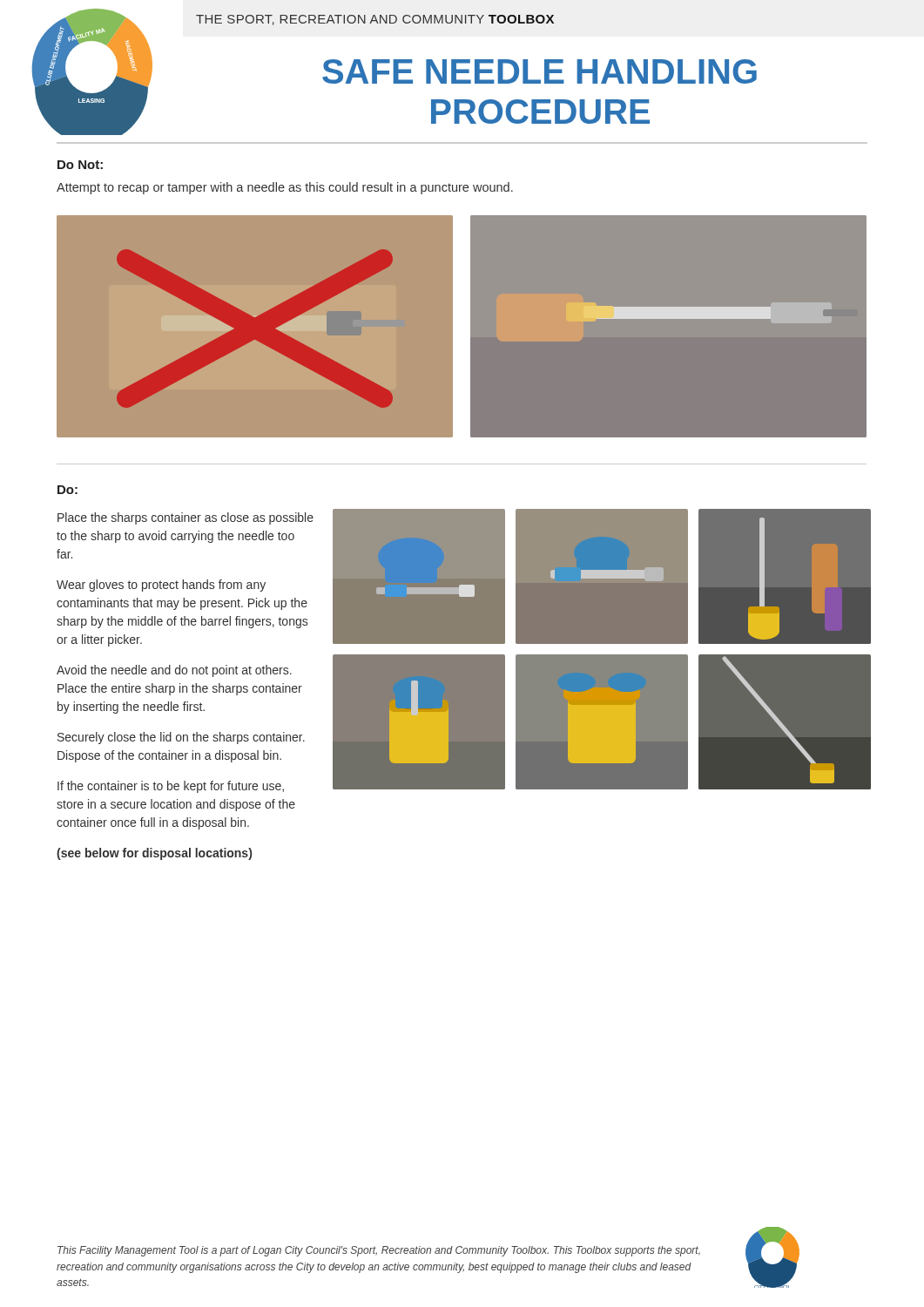Find the block on this page that starts "Attempt to recap or tamper"

[x=285, y=187]
